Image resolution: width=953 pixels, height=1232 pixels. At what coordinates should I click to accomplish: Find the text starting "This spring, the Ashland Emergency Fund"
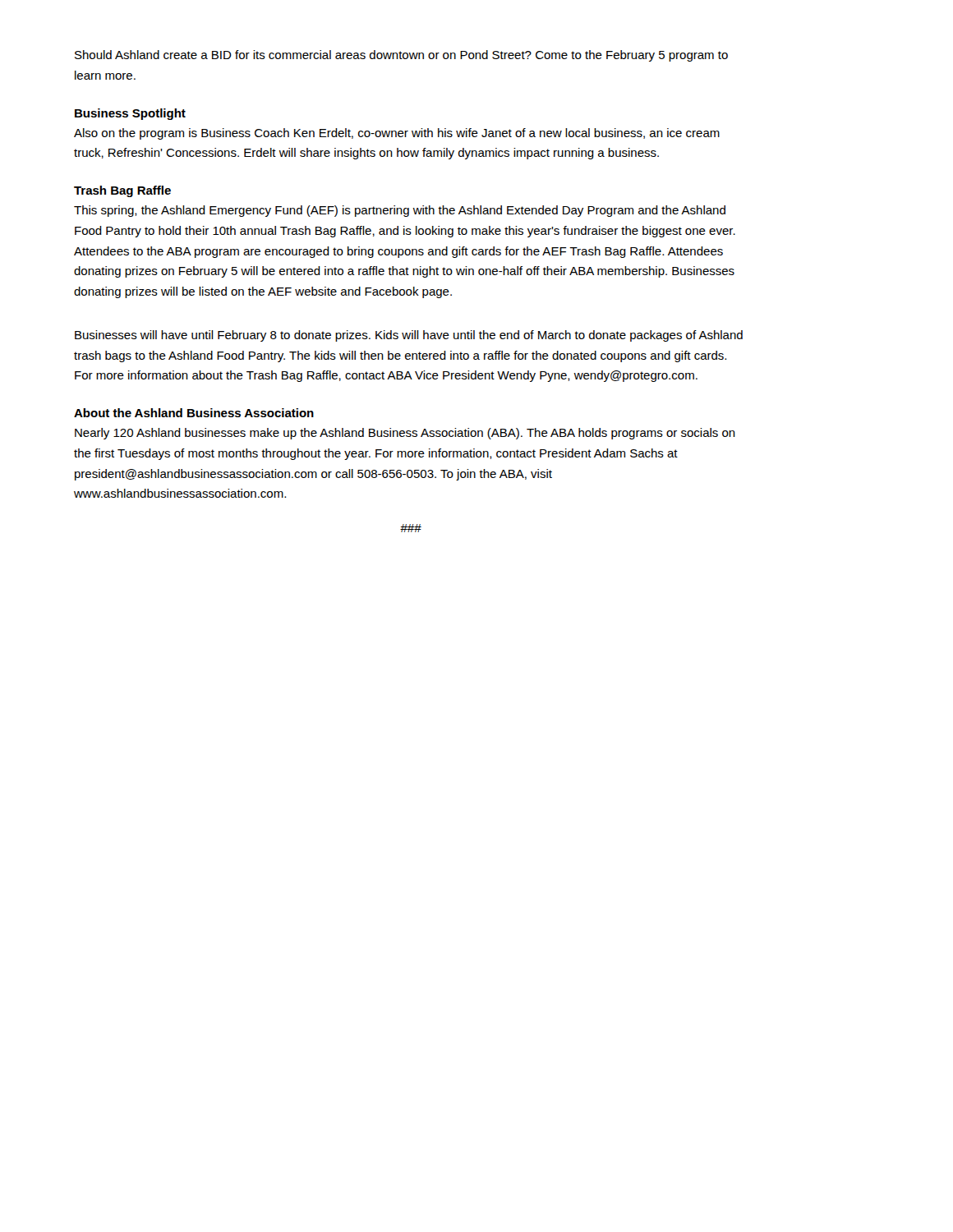pyautogui.click(x=405, y=251)
